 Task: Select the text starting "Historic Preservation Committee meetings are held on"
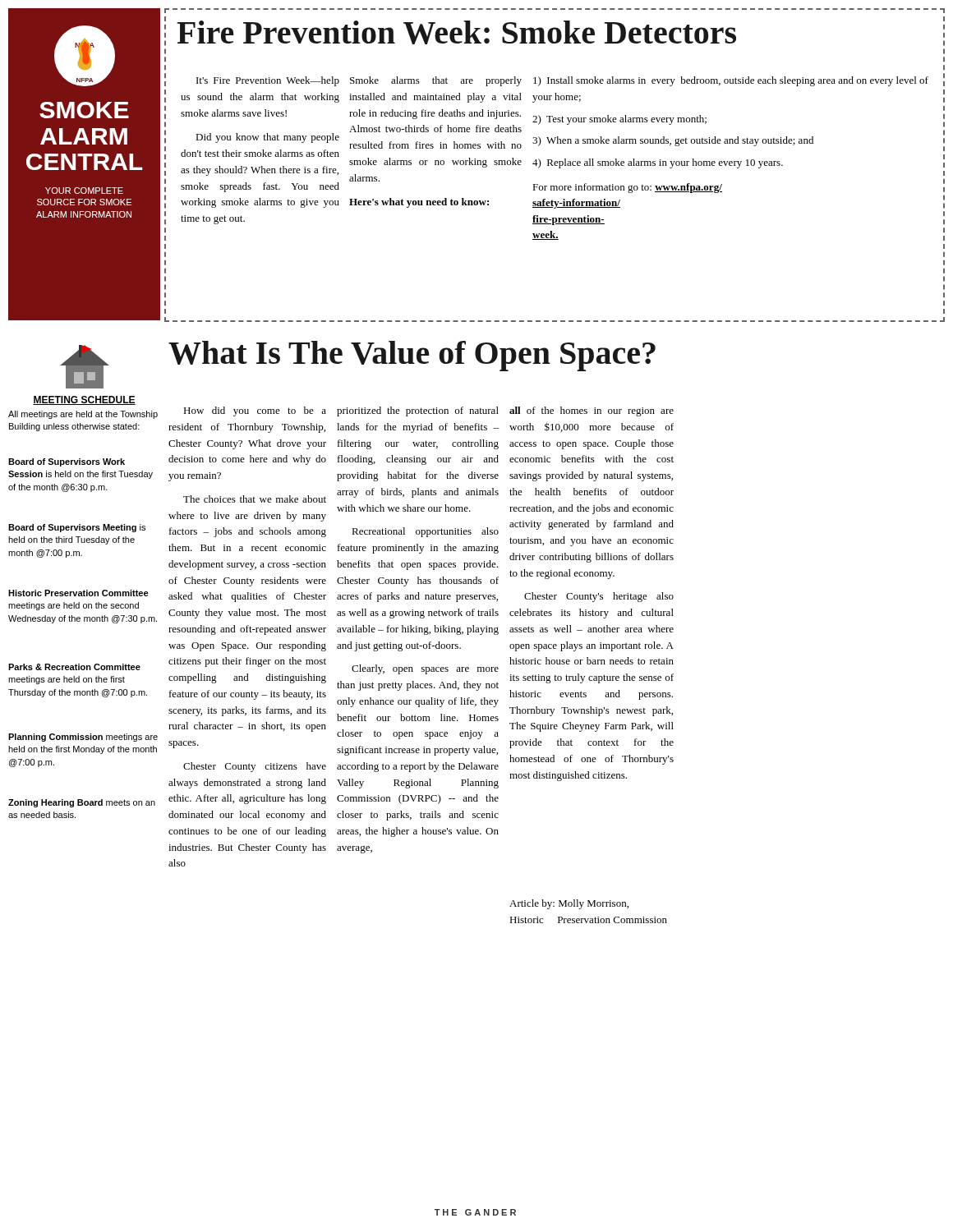(x=83, y=606)
